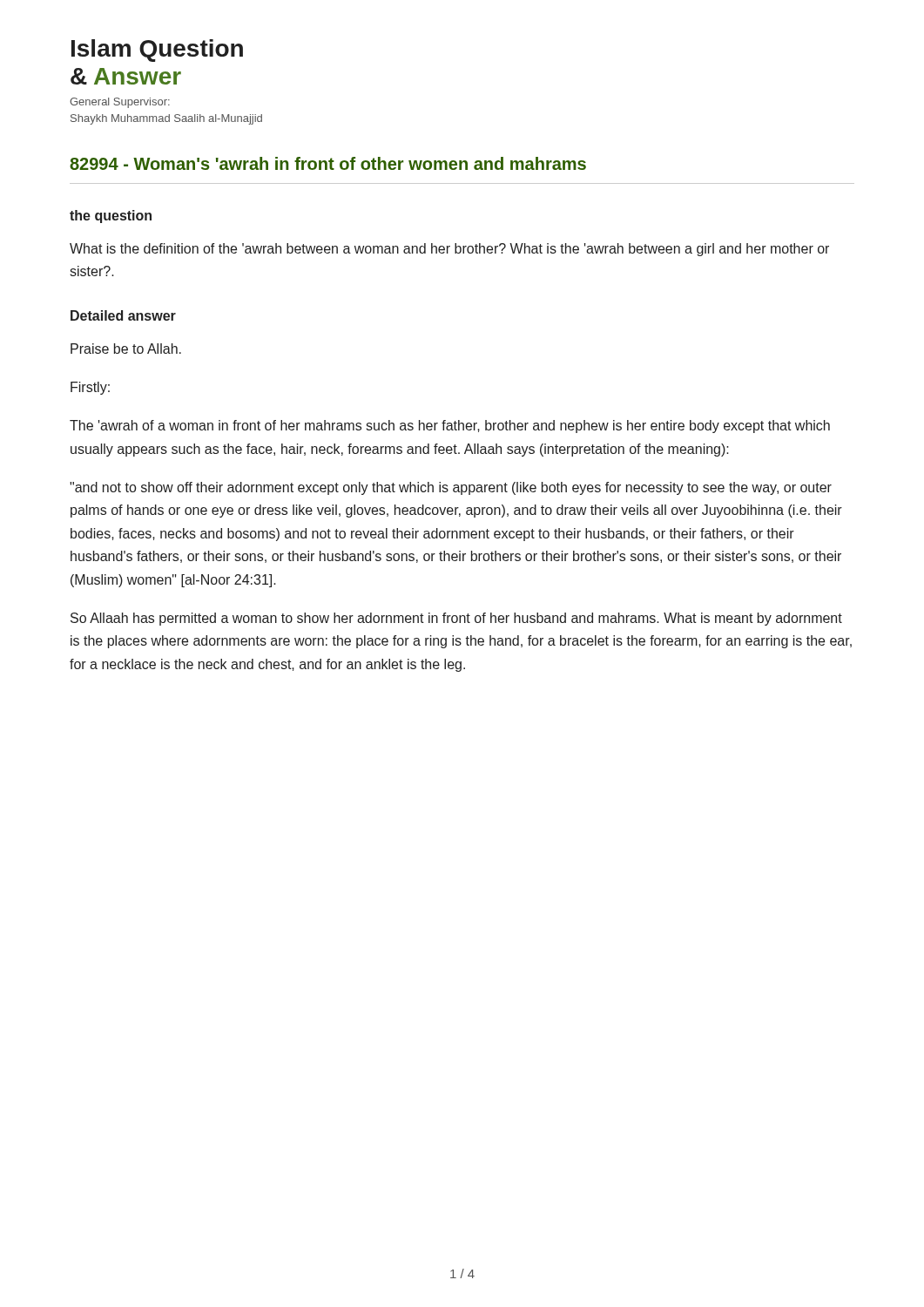Navigate to the text starting "The 'awrah of a woman in front"
Image resolution: width=924 pixels, height=1307 pixels.
450,437
